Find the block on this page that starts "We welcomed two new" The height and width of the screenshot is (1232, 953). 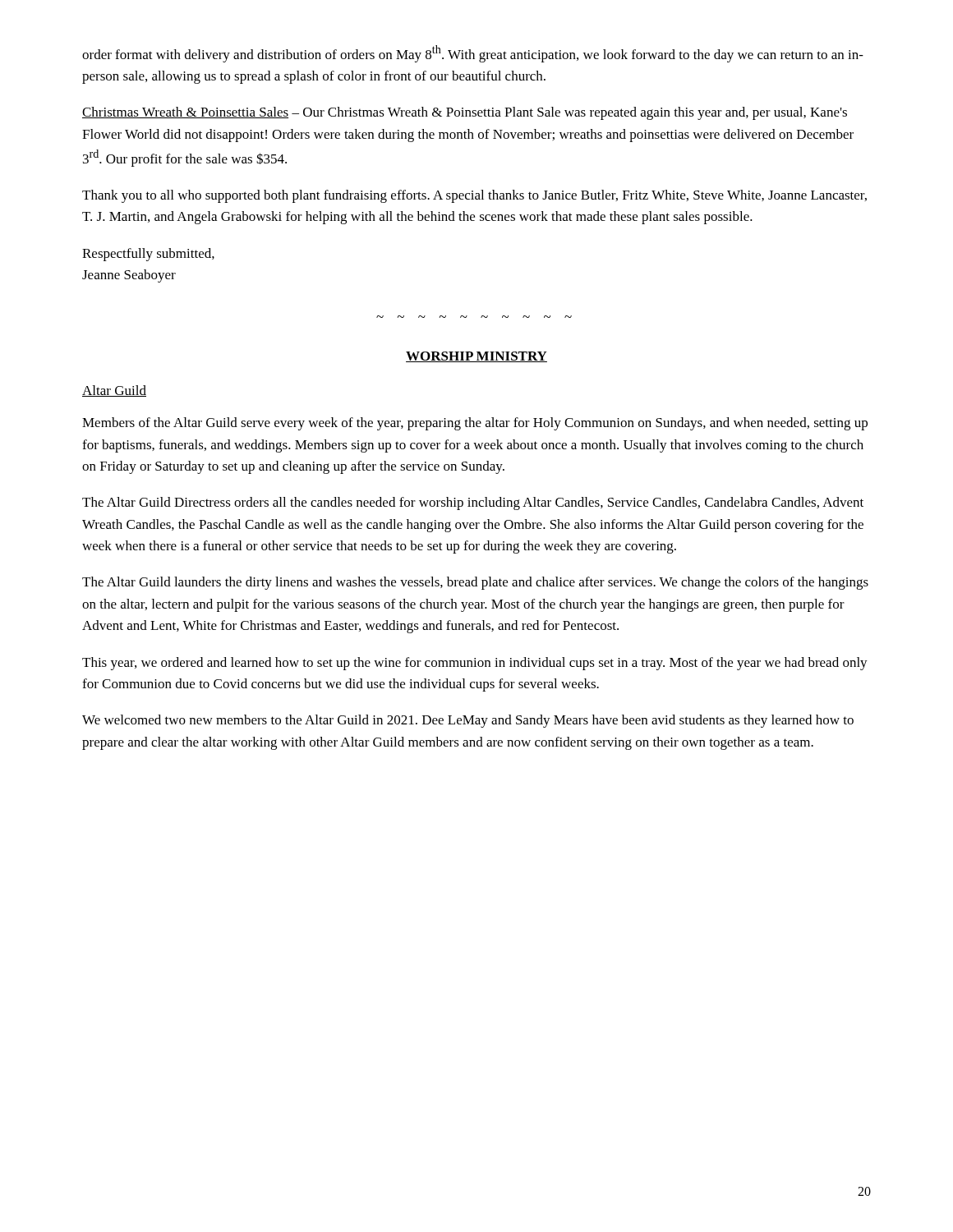point(476,731)
